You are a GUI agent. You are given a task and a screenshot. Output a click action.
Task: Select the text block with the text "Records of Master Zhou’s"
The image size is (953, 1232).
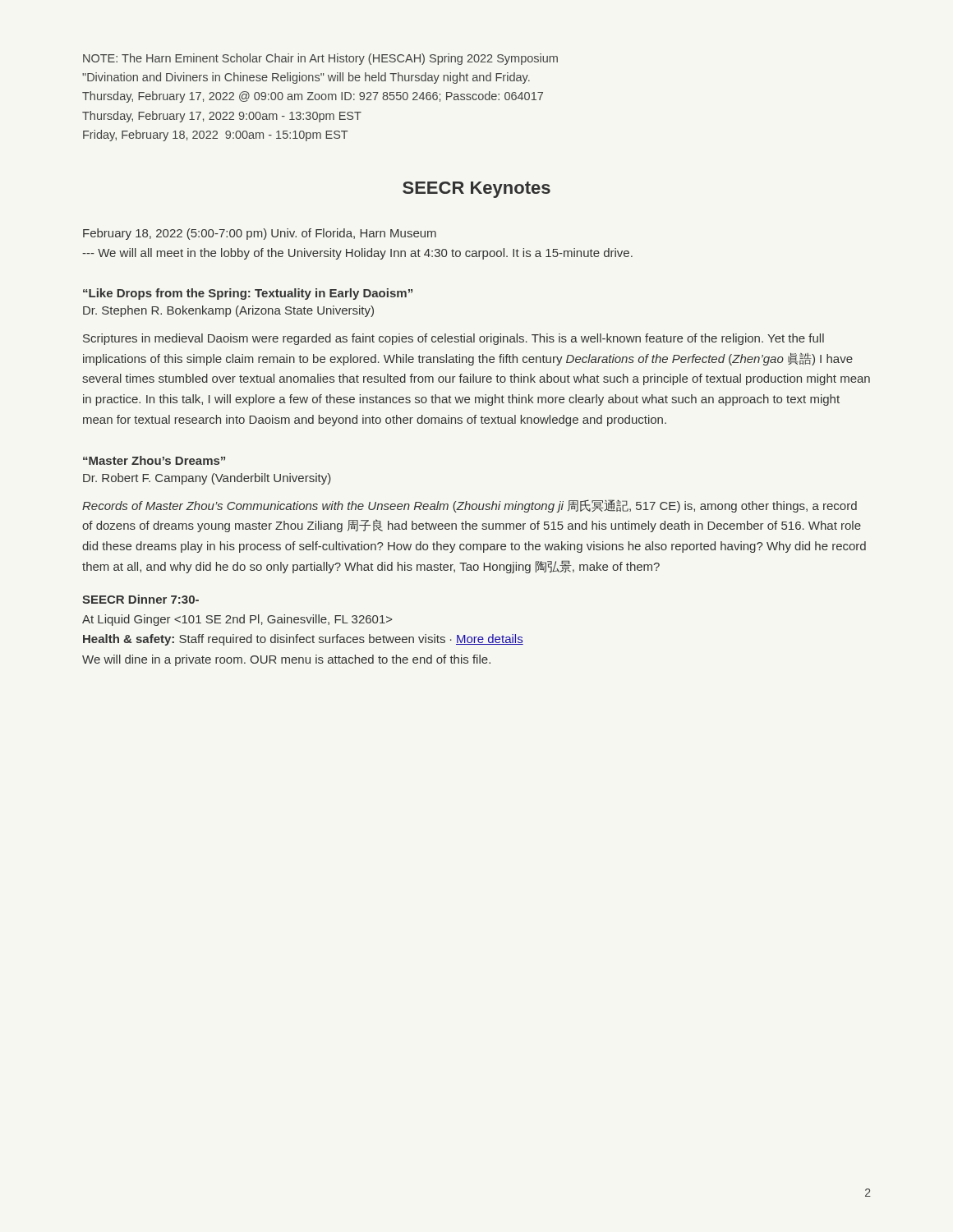[474, 536]
